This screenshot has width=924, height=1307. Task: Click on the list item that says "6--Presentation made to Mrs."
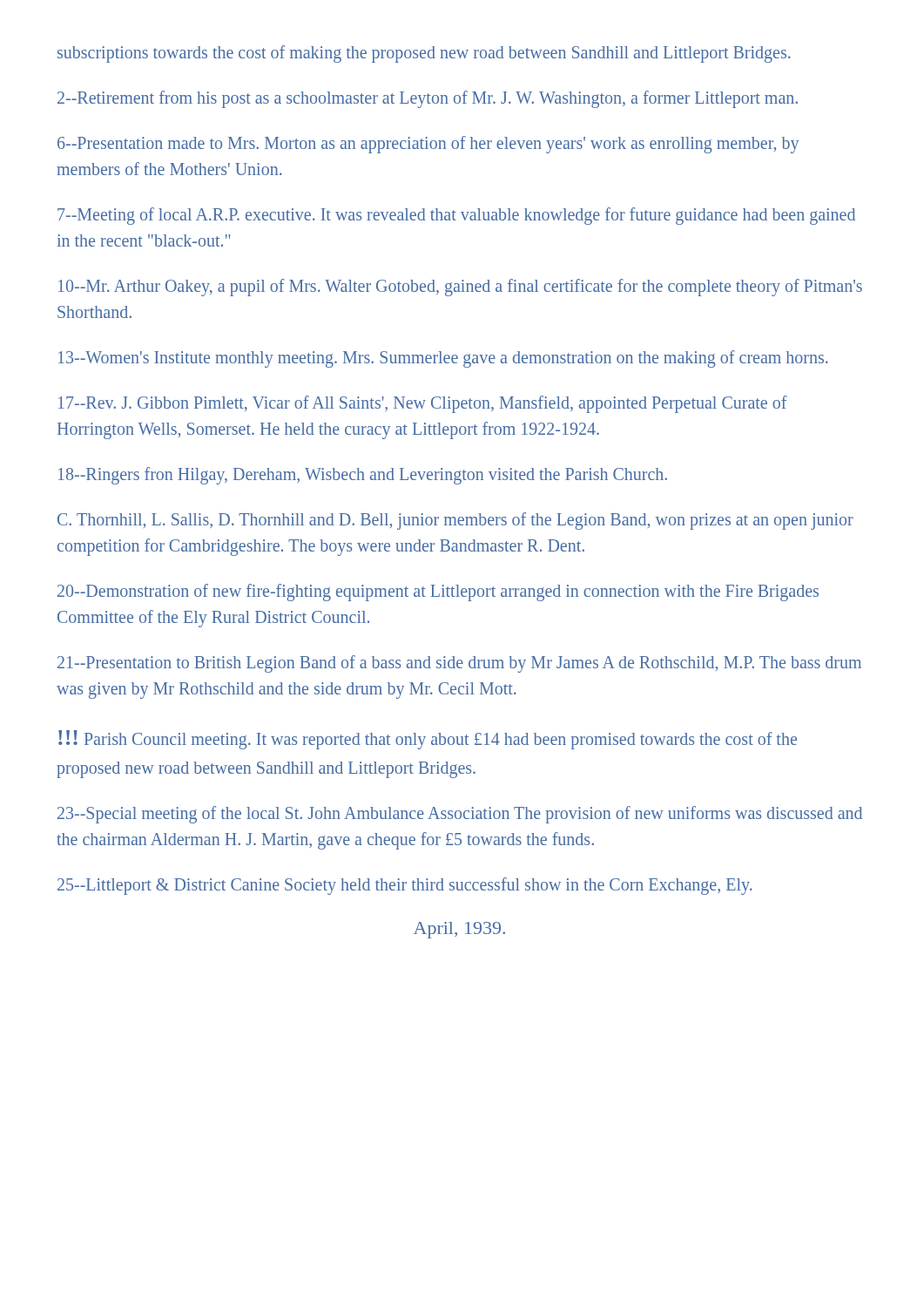click(x=428, y=156)
